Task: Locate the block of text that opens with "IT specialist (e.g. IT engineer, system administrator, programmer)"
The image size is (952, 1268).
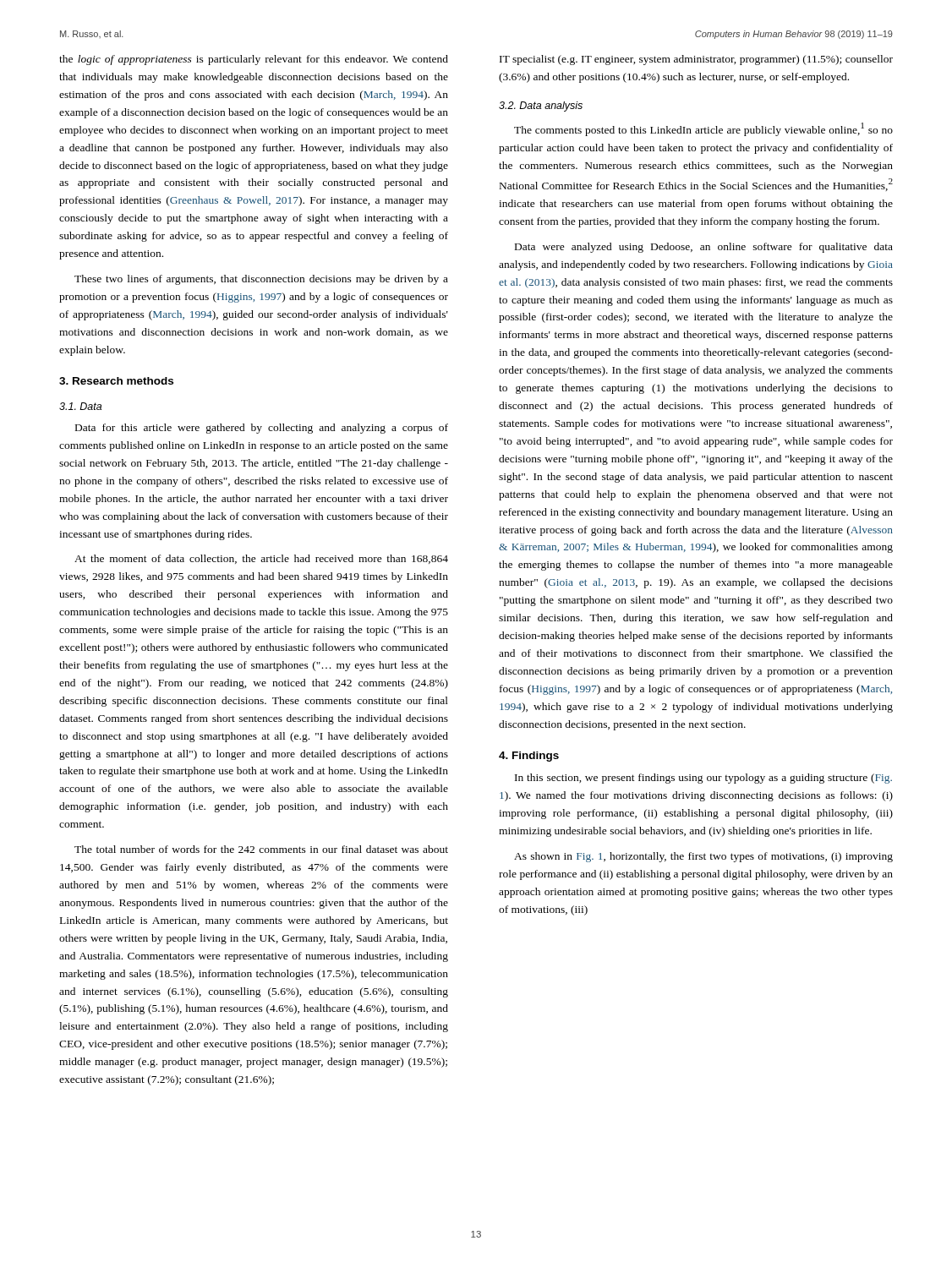Action: pos(696,68)
